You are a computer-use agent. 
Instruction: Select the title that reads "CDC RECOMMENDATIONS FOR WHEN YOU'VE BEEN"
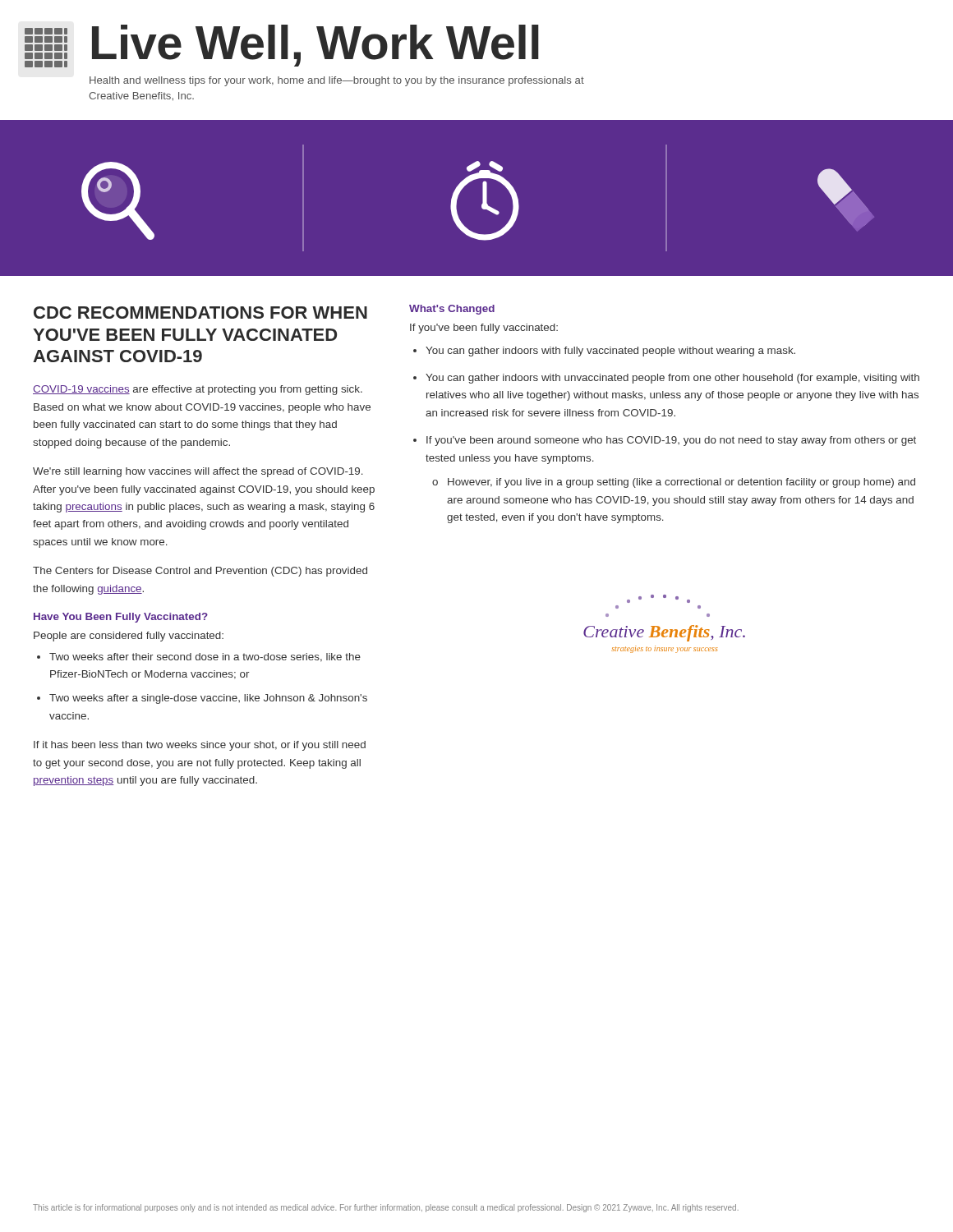(200, 334)
